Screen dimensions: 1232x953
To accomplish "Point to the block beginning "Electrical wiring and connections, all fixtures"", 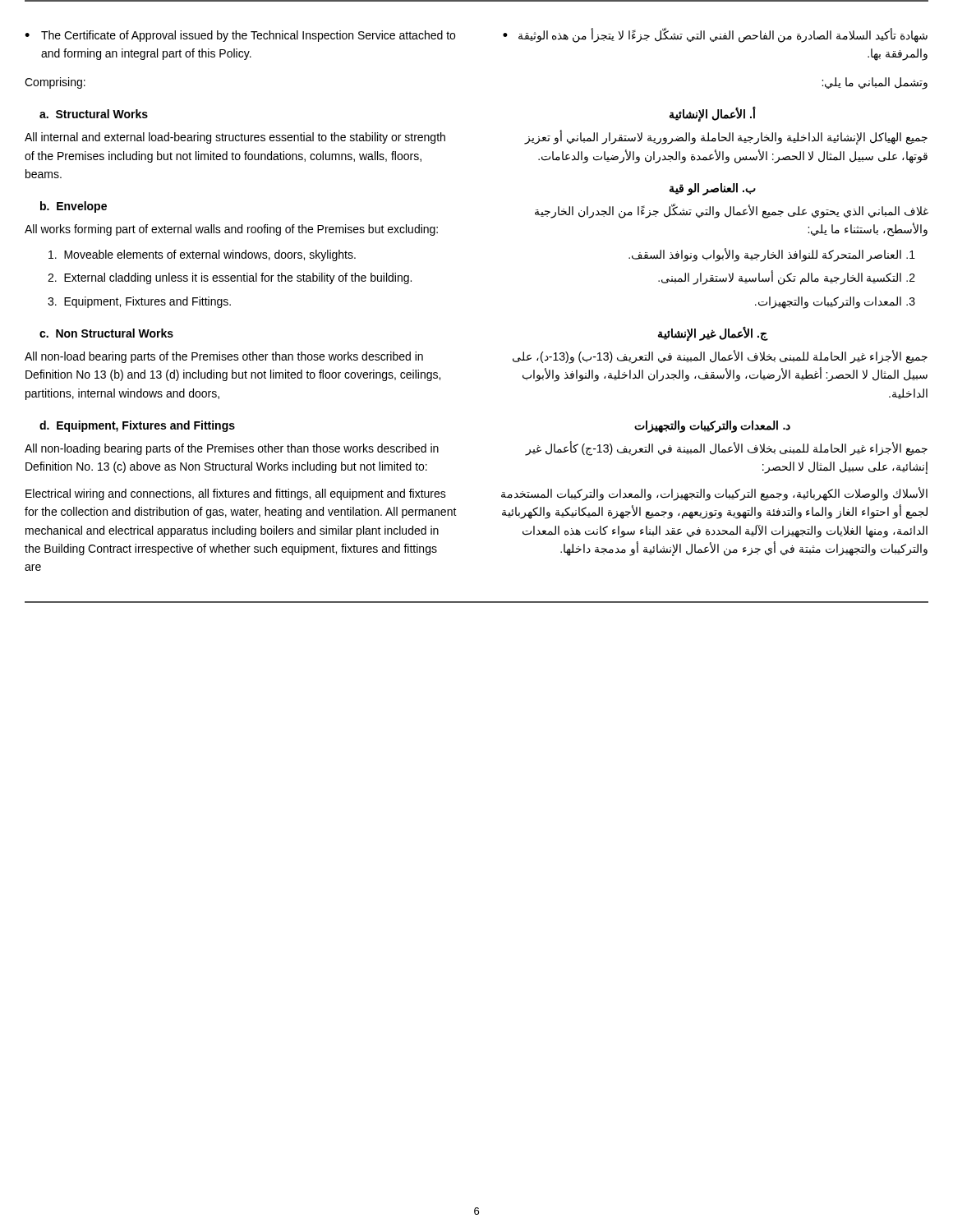I will coord(240,530).
